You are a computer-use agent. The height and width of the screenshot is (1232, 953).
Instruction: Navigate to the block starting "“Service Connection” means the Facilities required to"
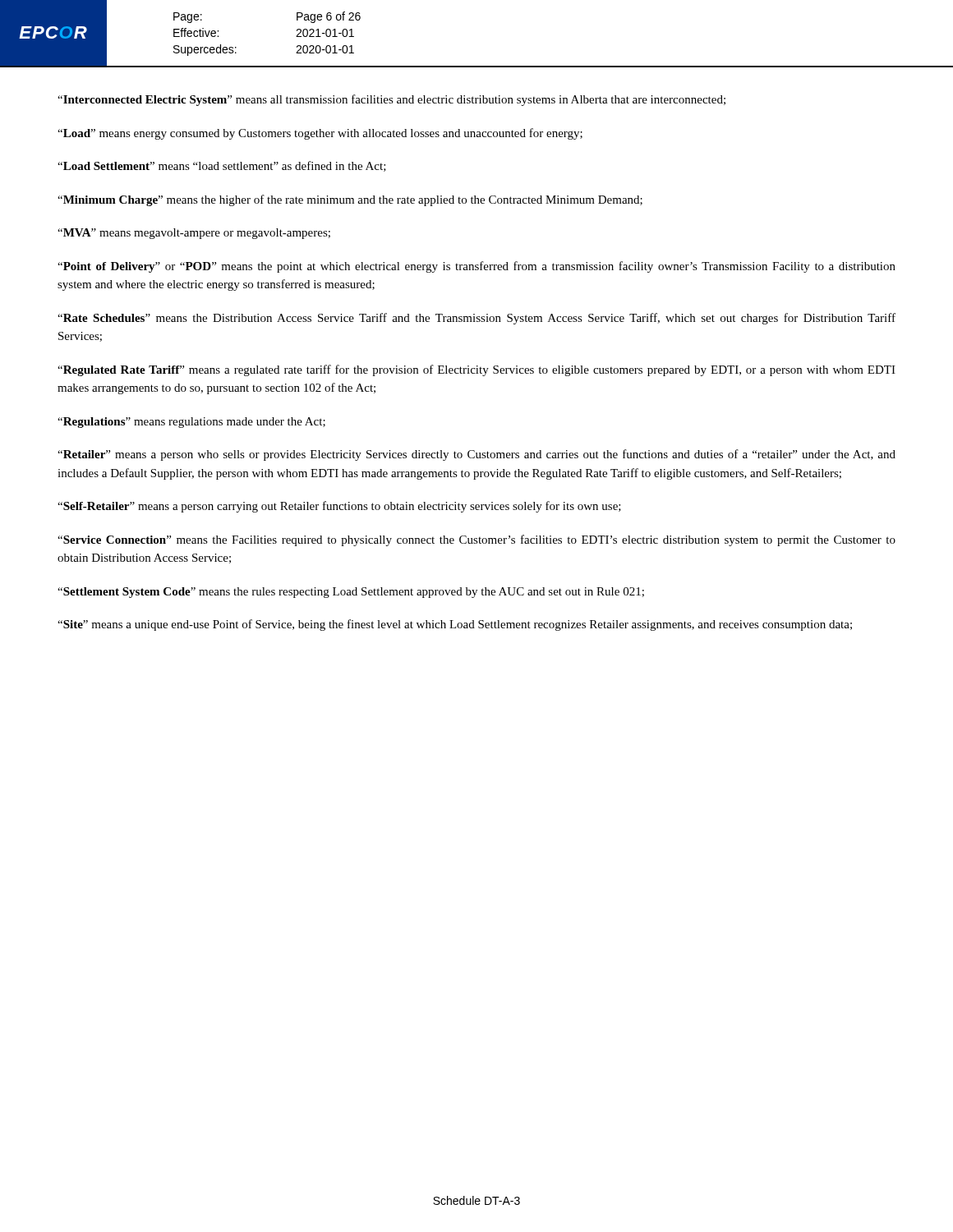tap(476, 548)
